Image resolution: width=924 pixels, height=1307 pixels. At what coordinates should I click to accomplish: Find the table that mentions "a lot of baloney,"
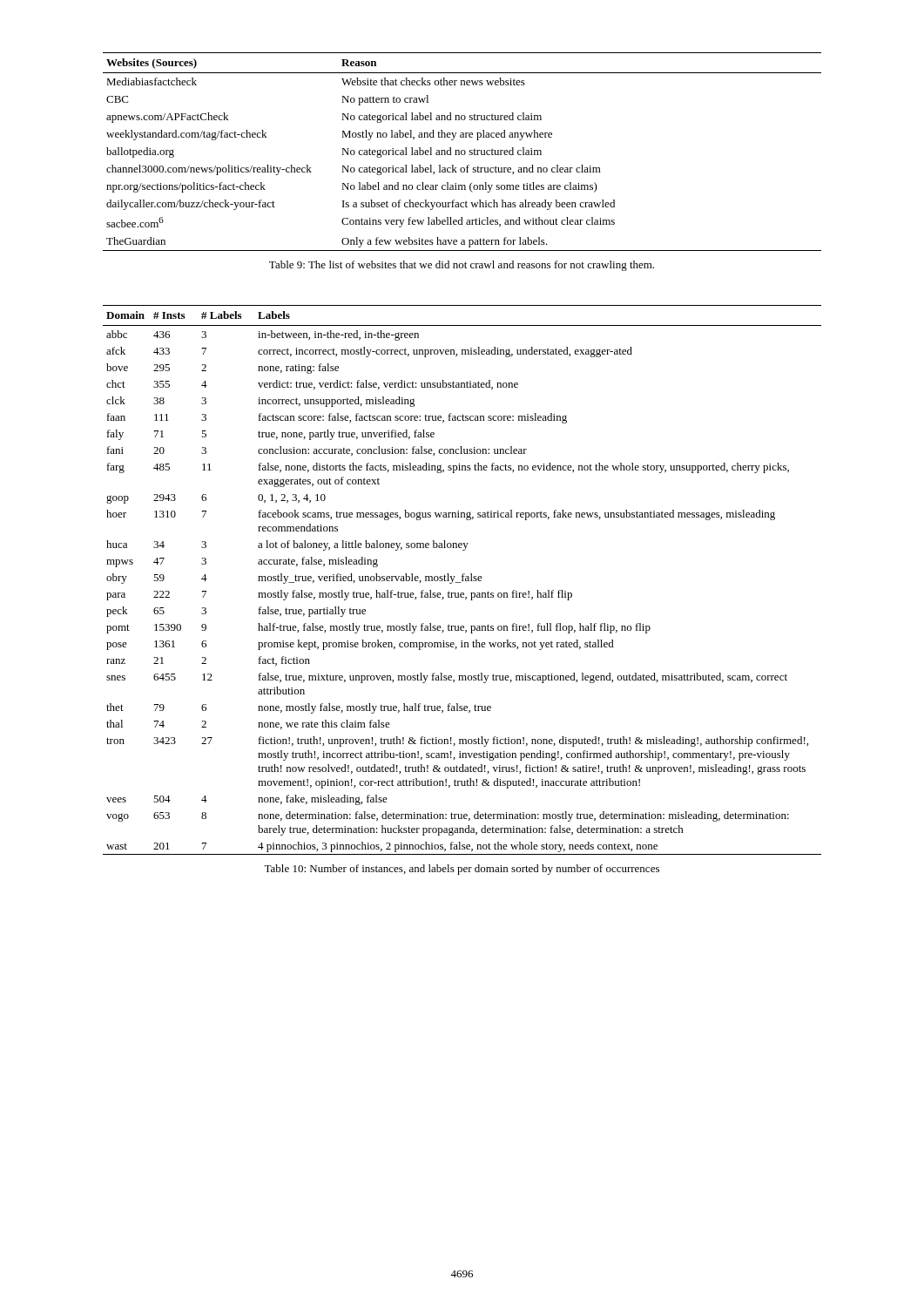click(462, 580)
